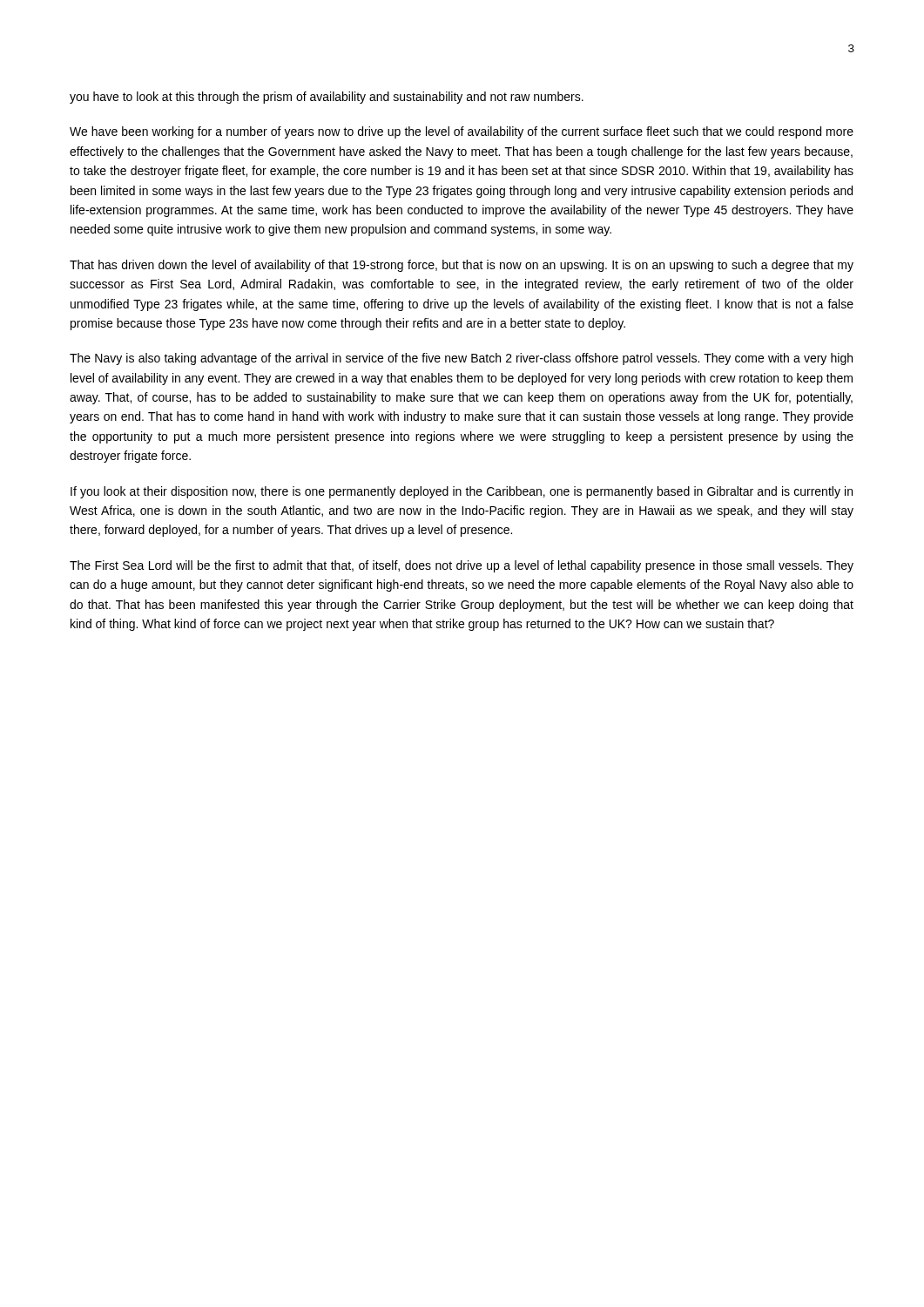924x1307 pixels.
Task: Find the text block that says "That has driven down the level of"
Action: tap(462, 294)
